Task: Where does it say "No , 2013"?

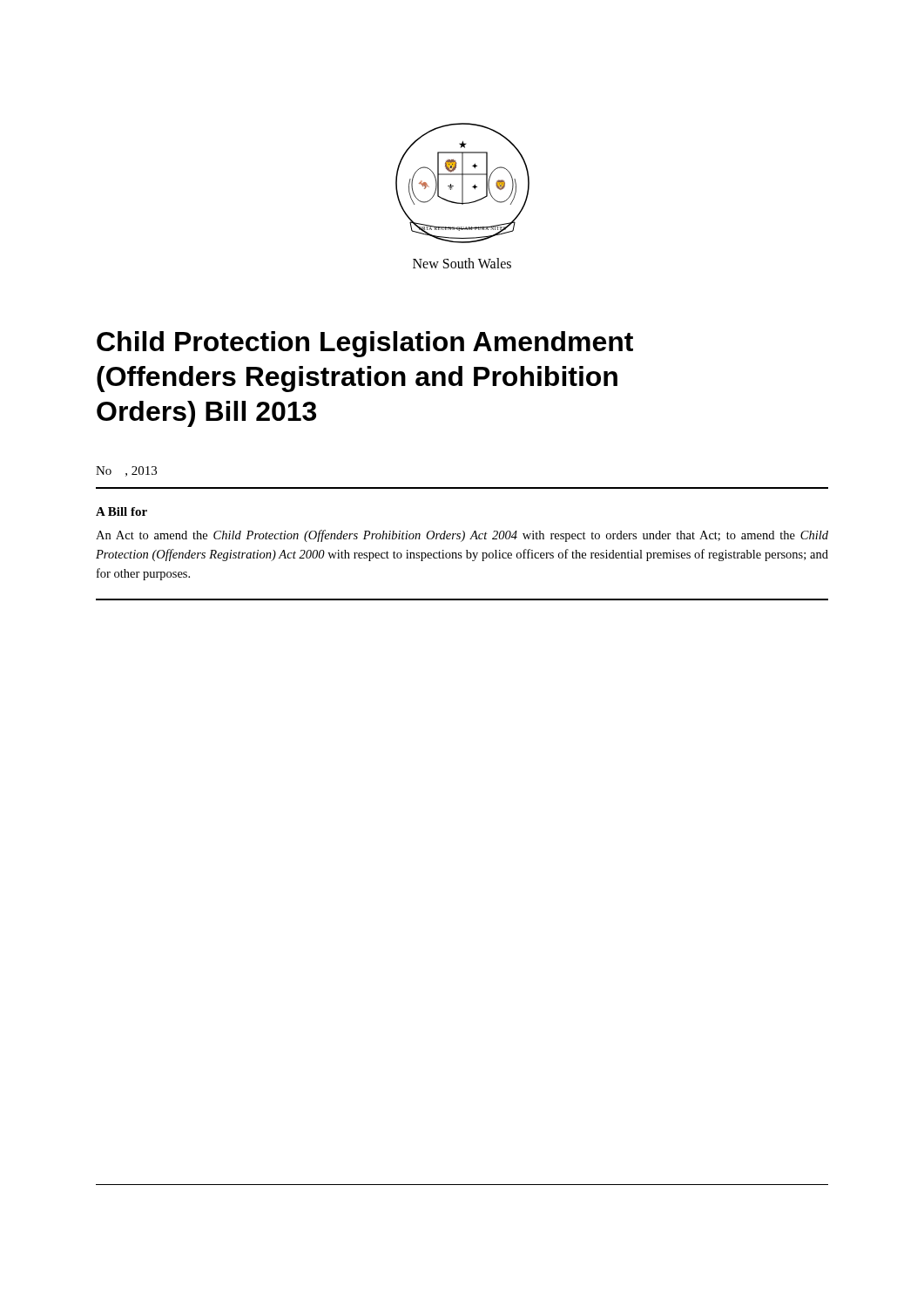Action: 127,471
